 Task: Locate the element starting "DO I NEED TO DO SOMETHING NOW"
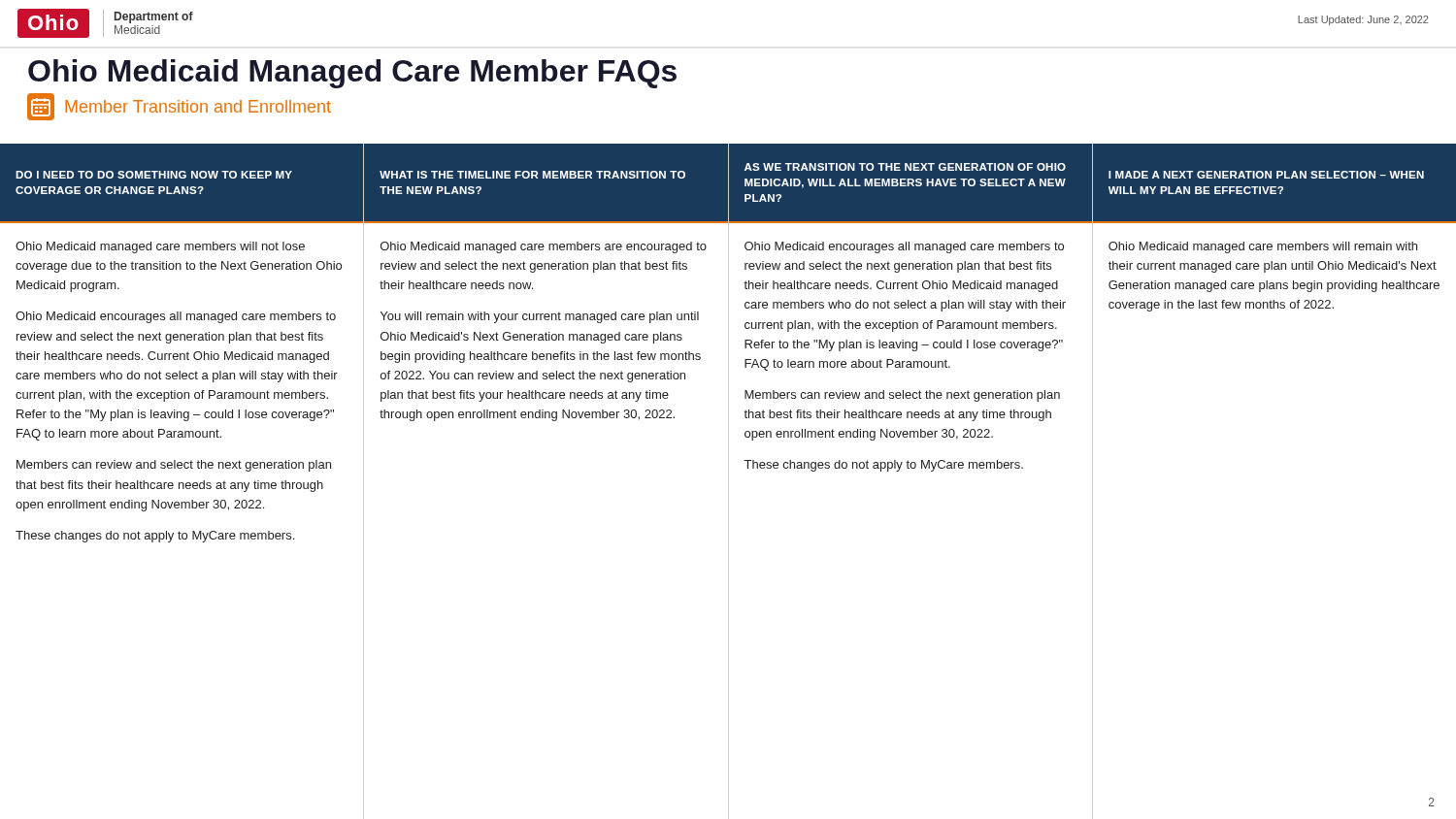[x=154, y=182]
